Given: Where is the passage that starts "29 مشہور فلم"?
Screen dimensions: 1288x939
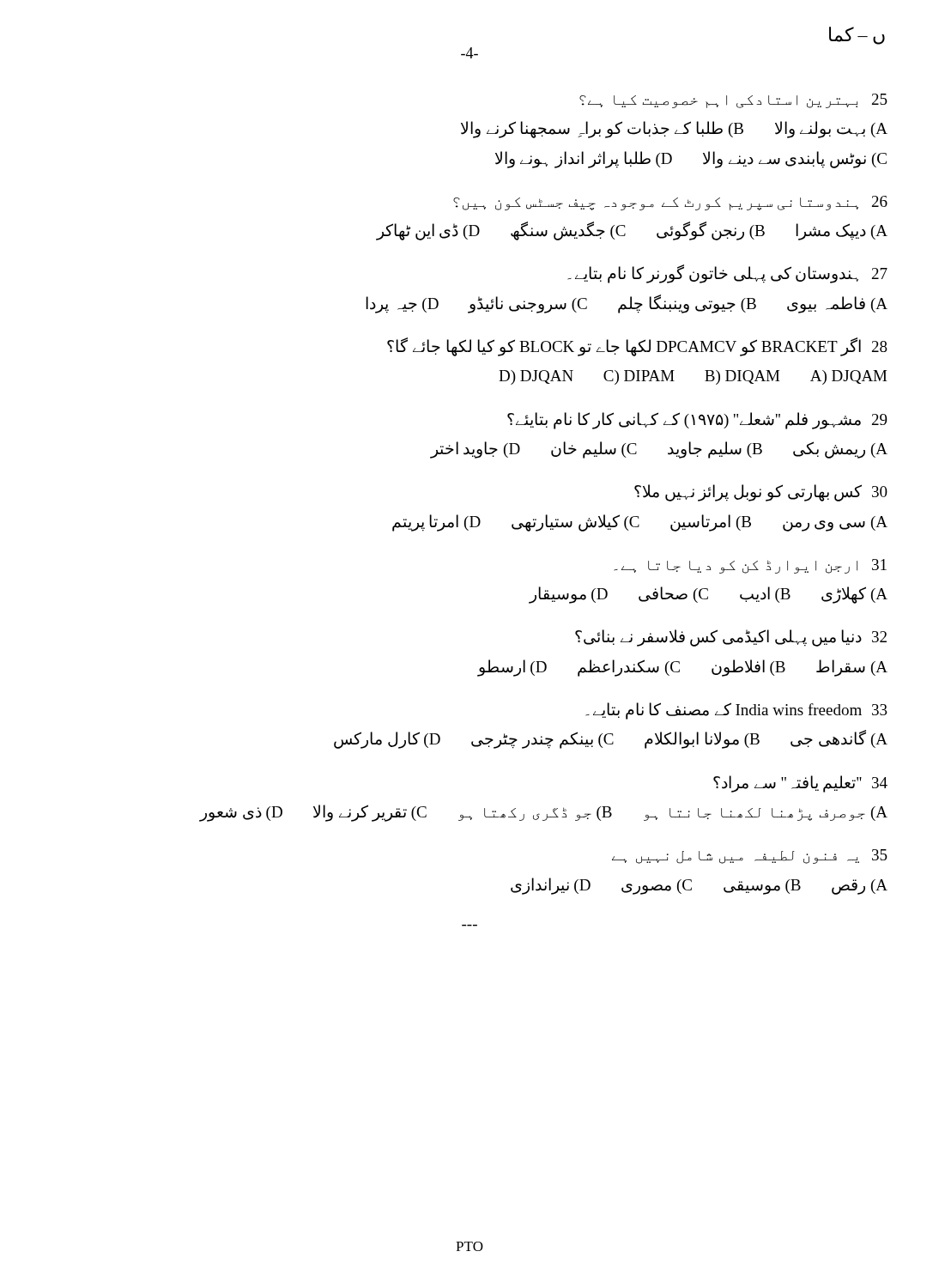Looking at the screenshot, I should click(697, 421).
